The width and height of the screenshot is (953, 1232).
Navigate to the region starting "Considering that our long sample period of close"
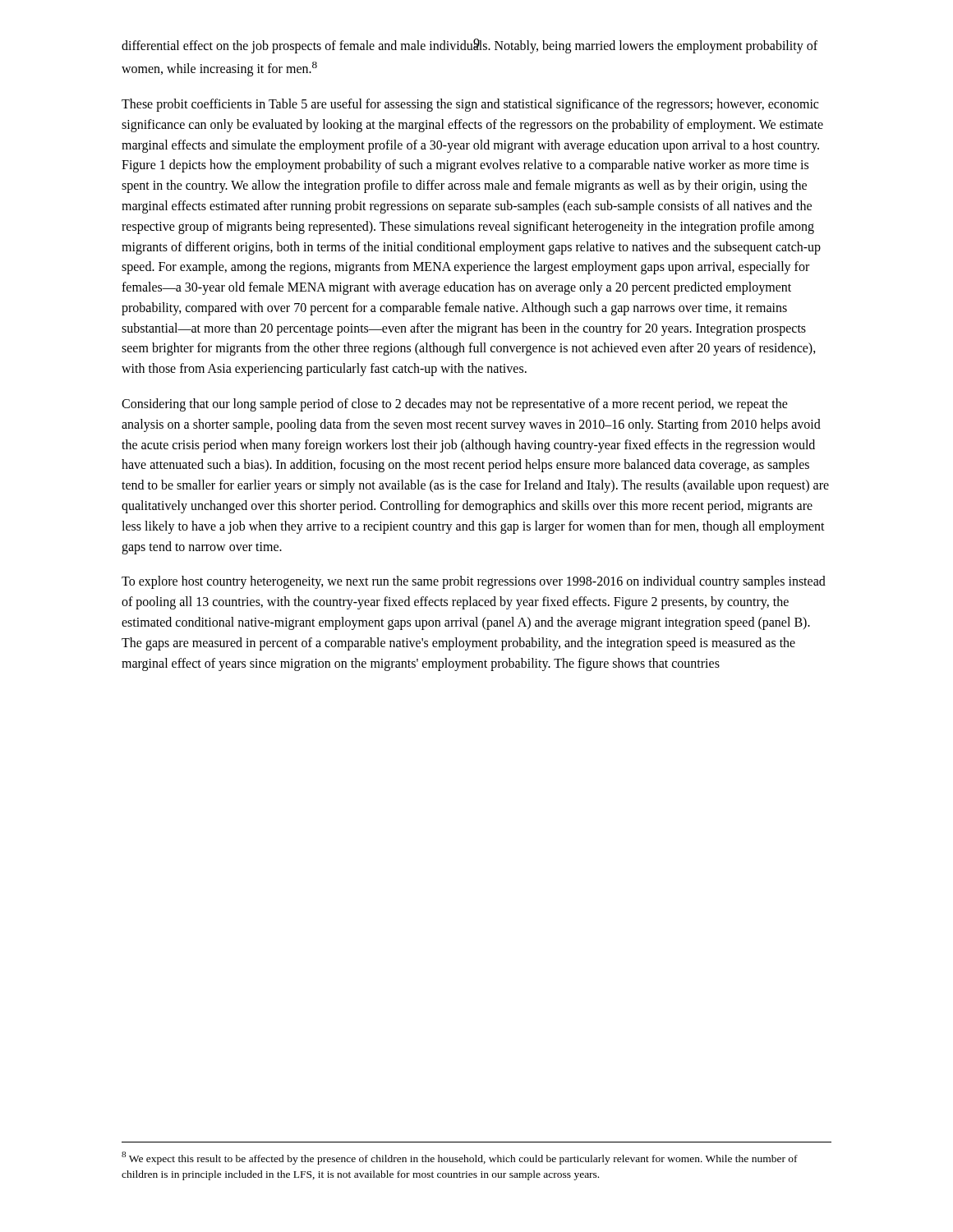point(476,476)
